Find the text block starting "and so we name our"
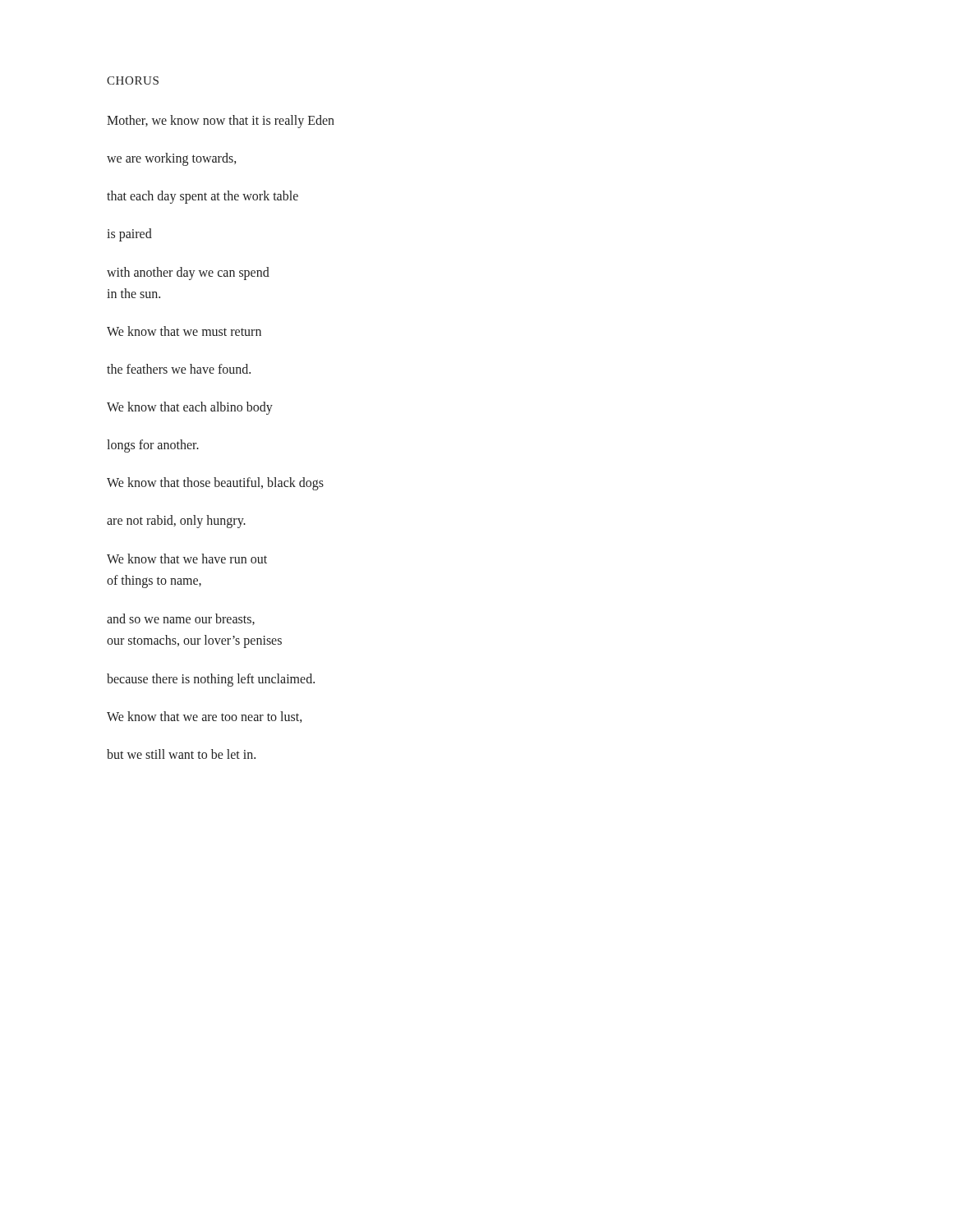 tap(195, 630)
